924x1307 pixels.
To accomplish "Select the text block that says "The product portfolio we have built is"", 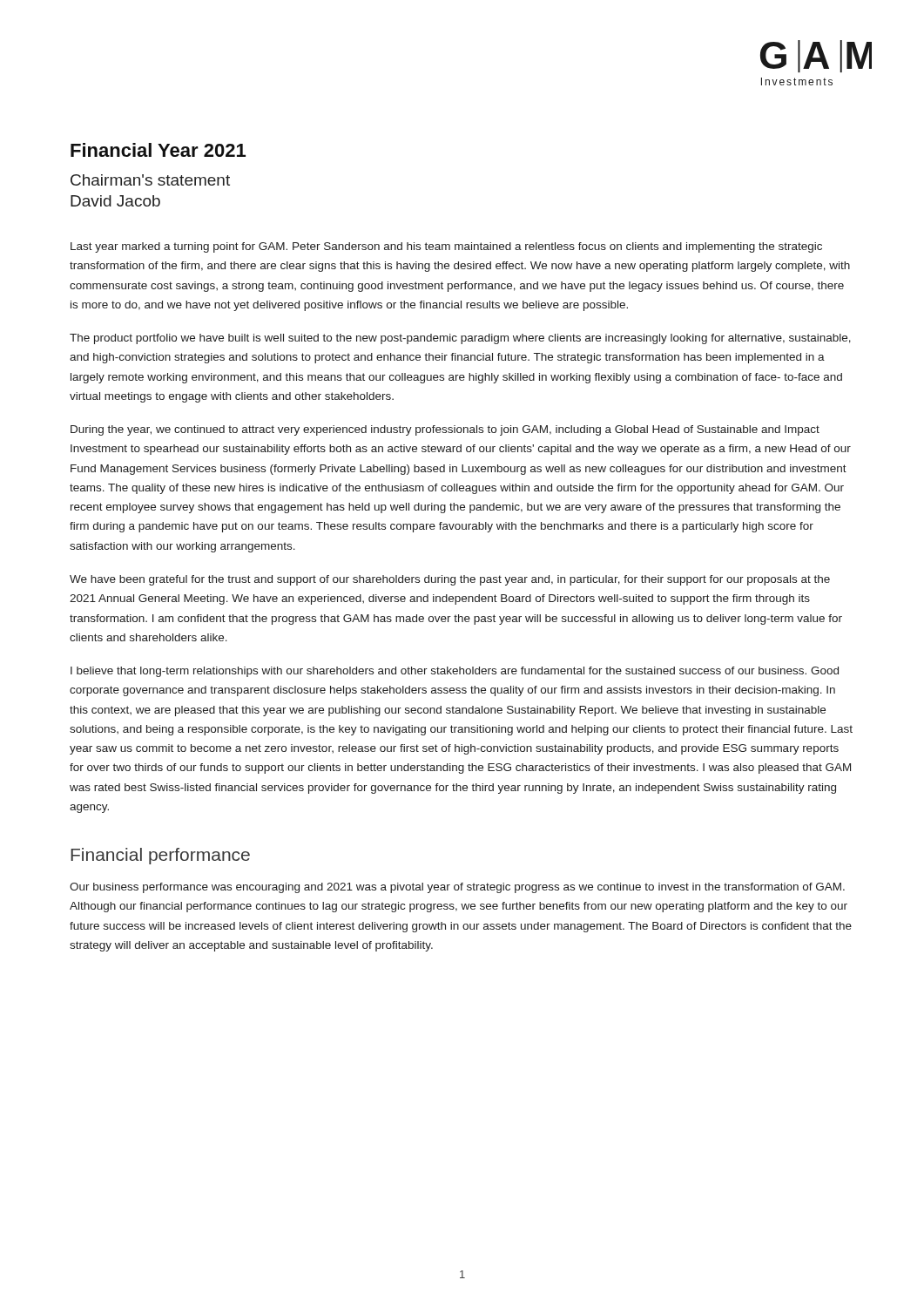I will 460,367.
